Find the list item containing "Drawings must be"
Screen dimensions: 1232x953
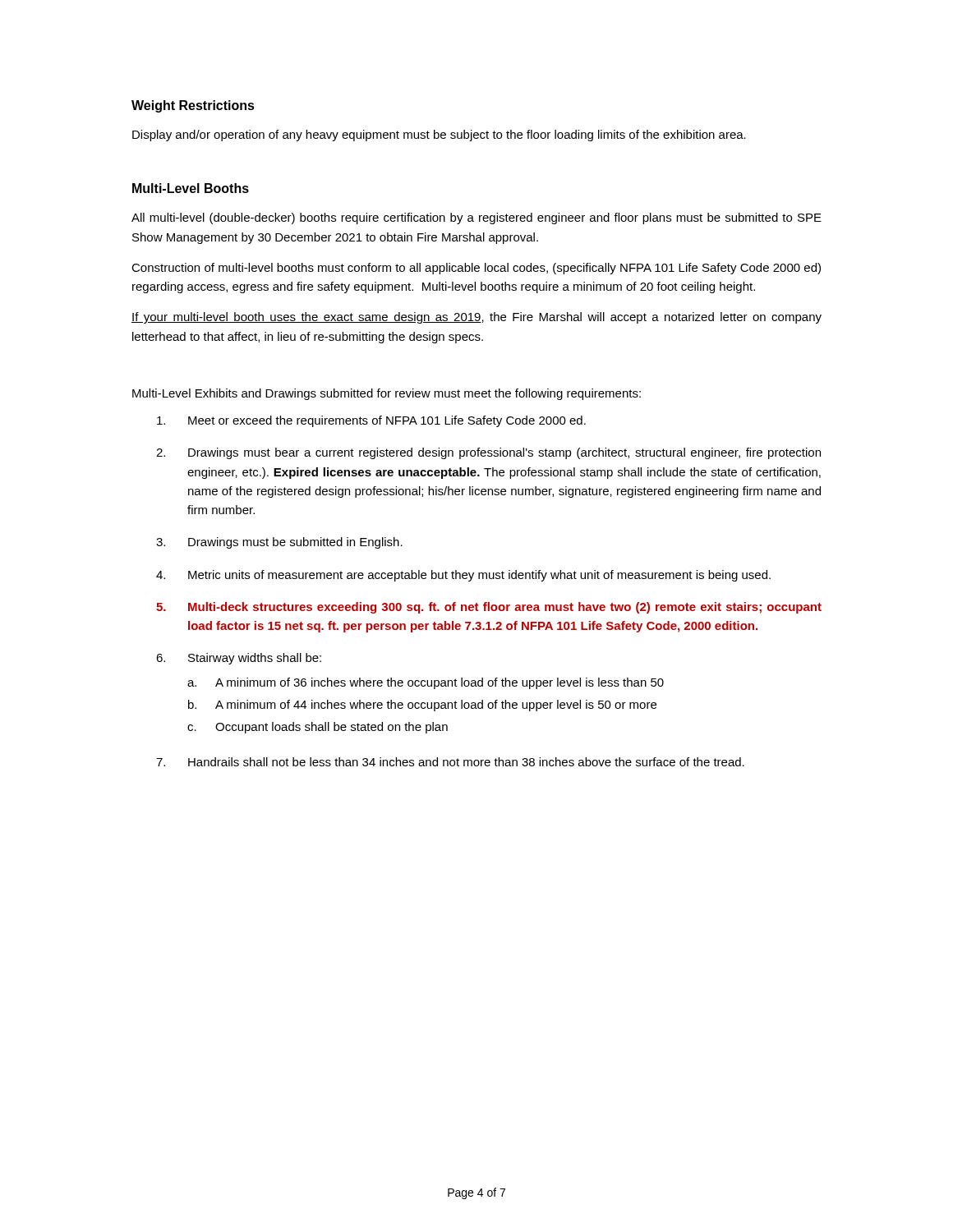pyautogui.click(x=295, y=543)
